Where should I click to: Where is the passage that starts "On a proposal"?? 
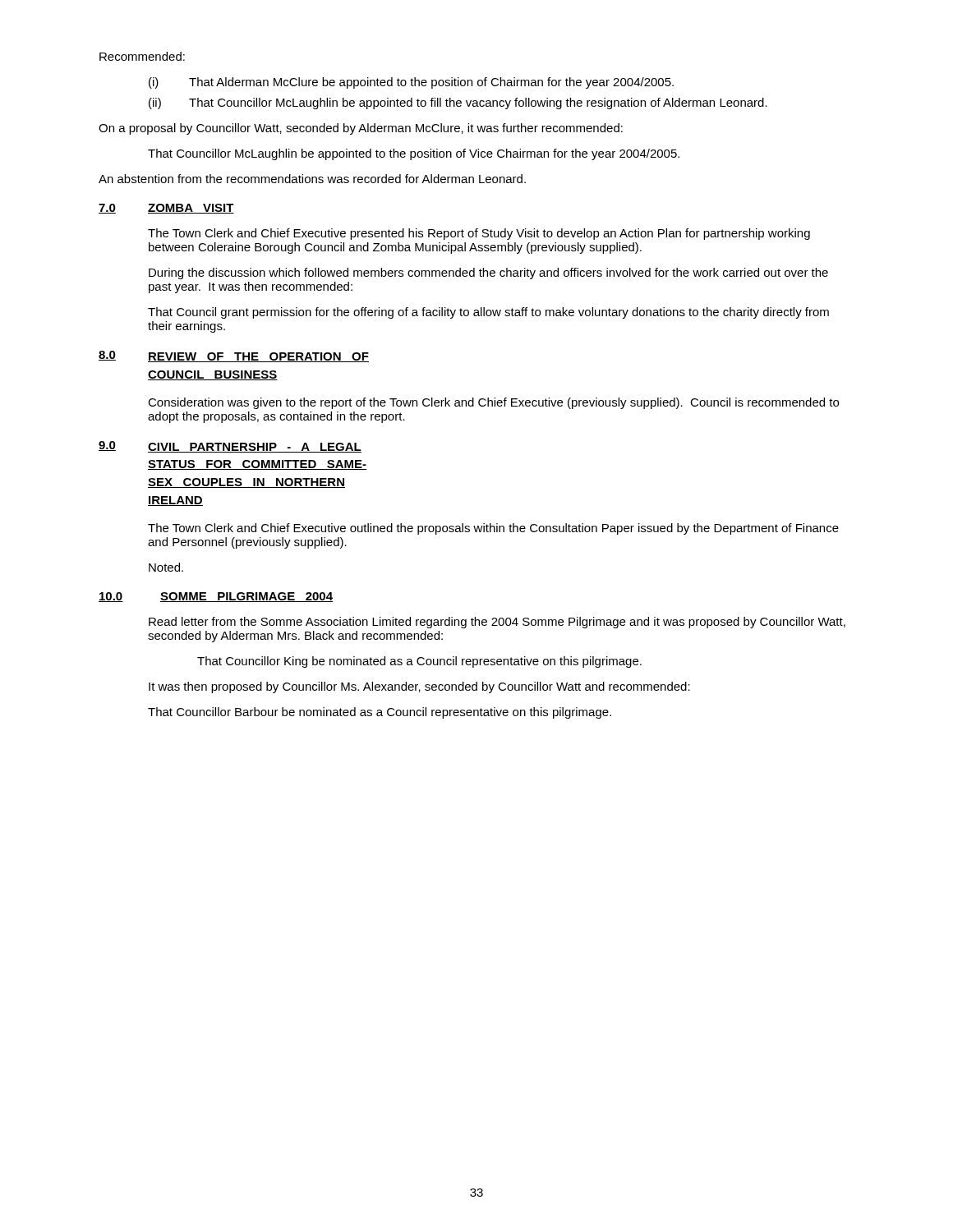[x=361, y=128]
